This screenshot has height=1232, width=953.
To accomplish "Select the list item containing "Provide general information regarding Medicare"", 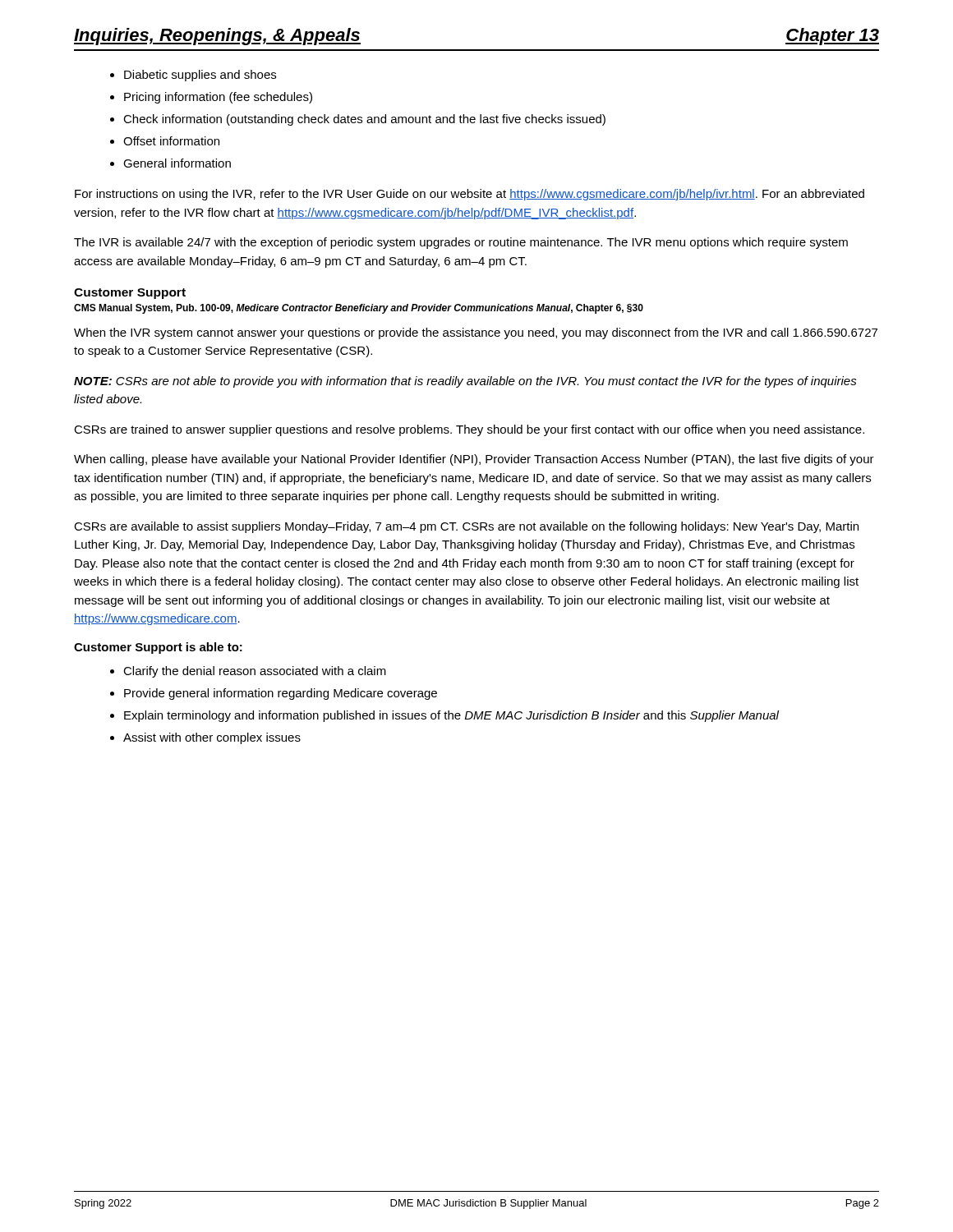I will 280,693.
